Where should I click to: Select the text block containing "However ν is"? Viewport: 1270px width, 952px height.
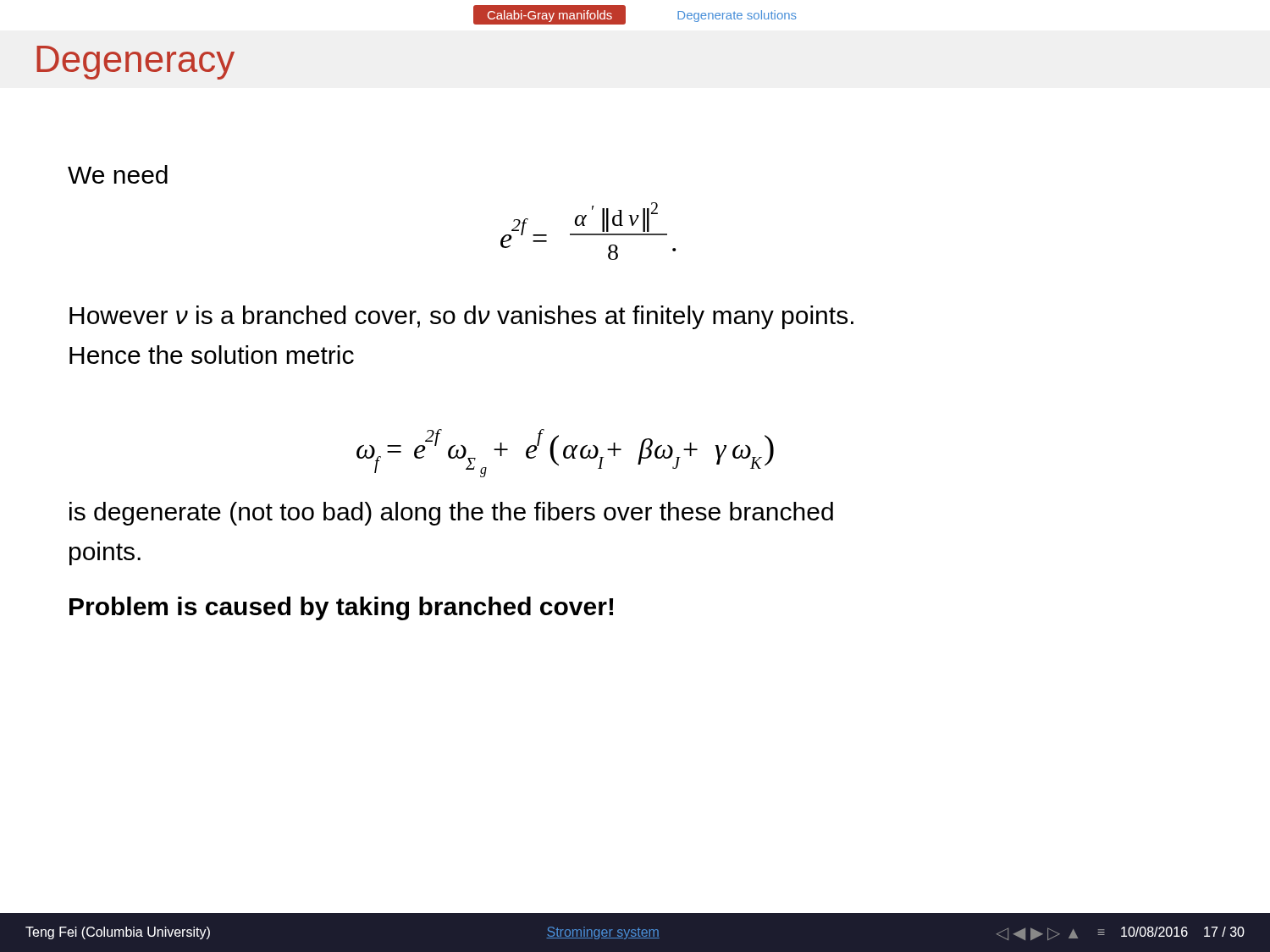[x=462, y=335]
